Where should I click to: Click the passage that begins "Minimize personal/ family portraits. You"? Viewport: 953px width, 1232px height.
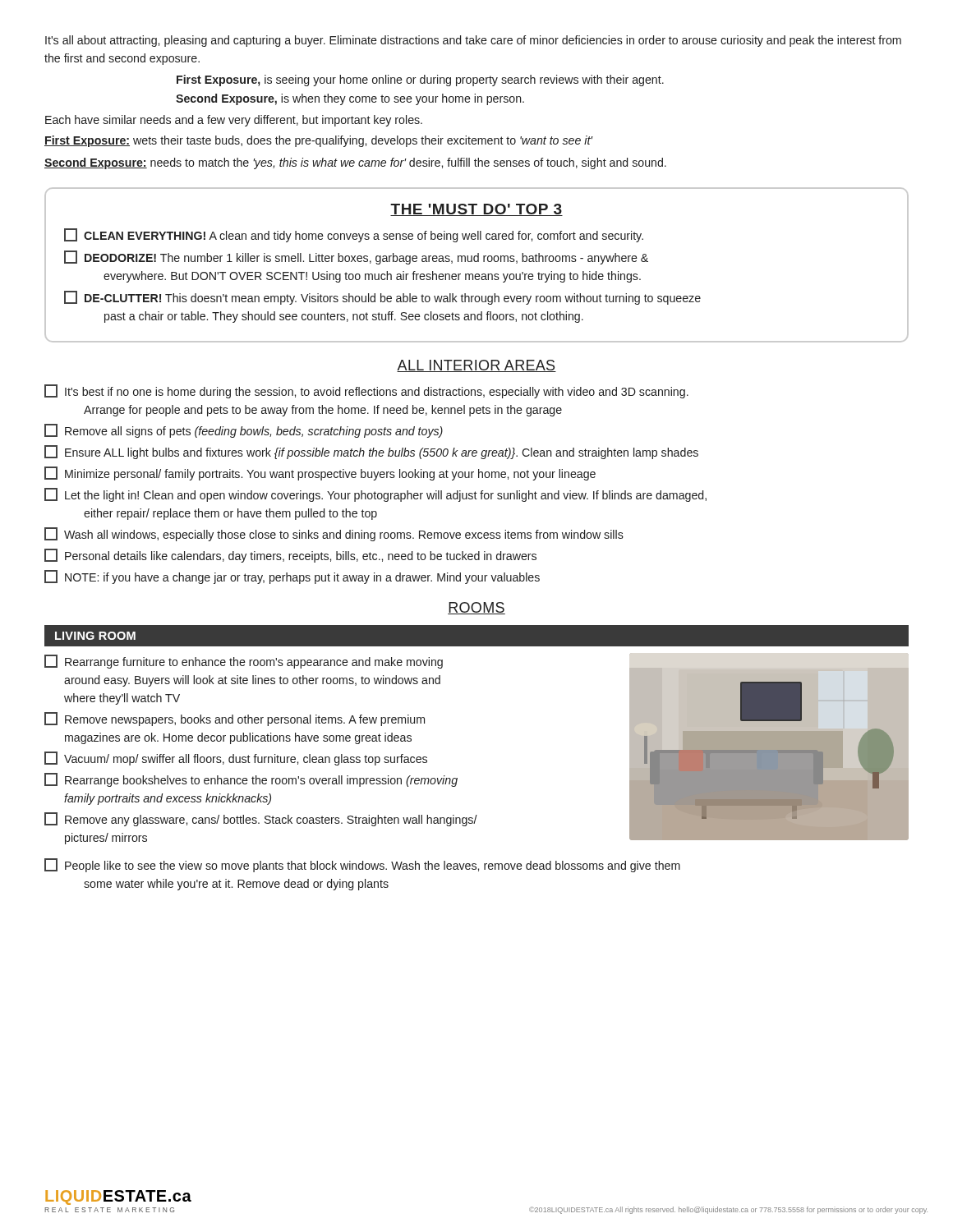[x=476, y=474]
